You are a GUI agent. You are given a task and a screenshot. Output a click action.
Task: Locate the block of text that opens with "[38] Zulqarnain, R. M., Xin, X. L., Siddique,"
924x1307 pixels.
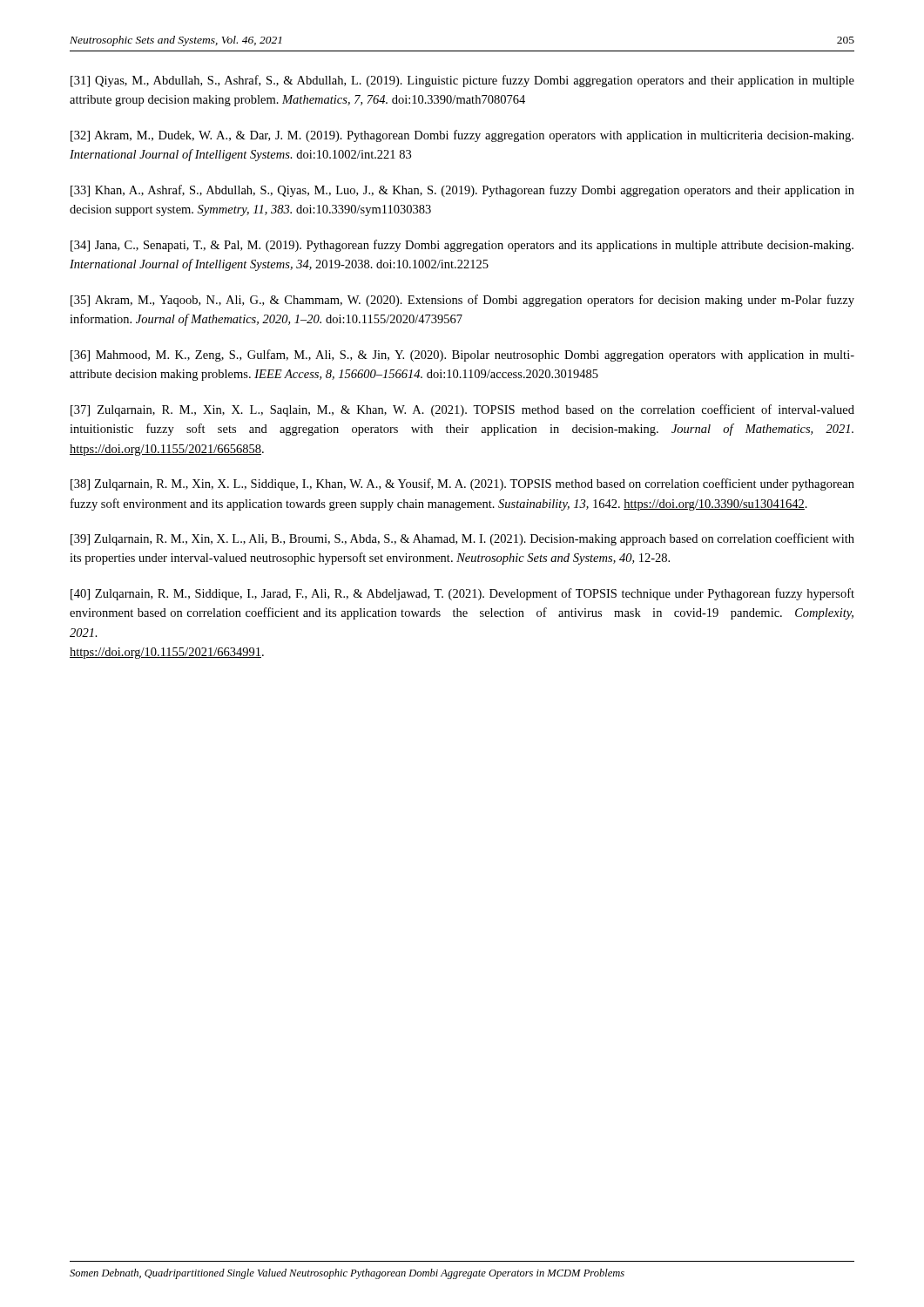(x=462, y=493)
